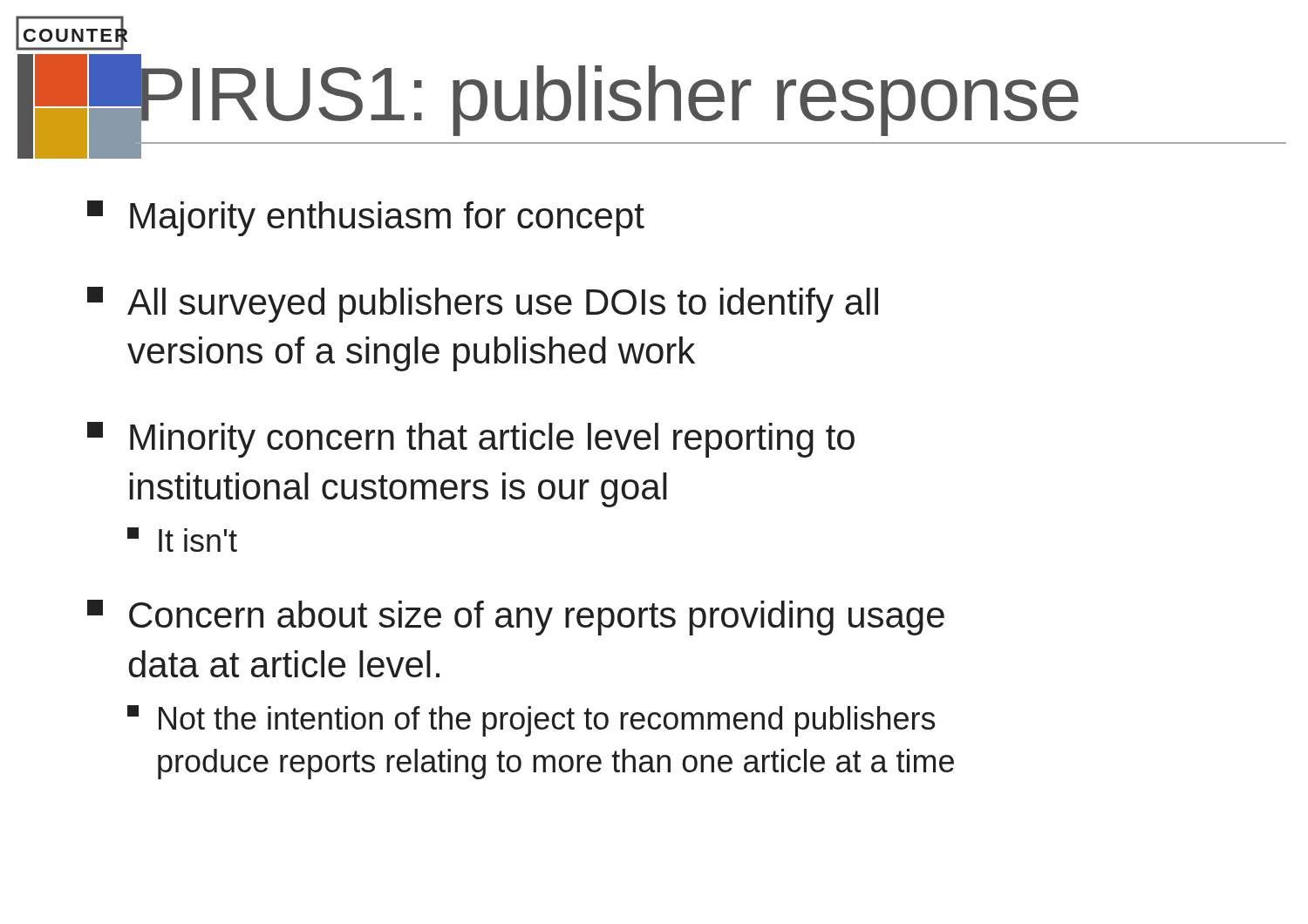
Task: Click on the text block starting "Majority enthusiasm for"
Action: (366, 216)
